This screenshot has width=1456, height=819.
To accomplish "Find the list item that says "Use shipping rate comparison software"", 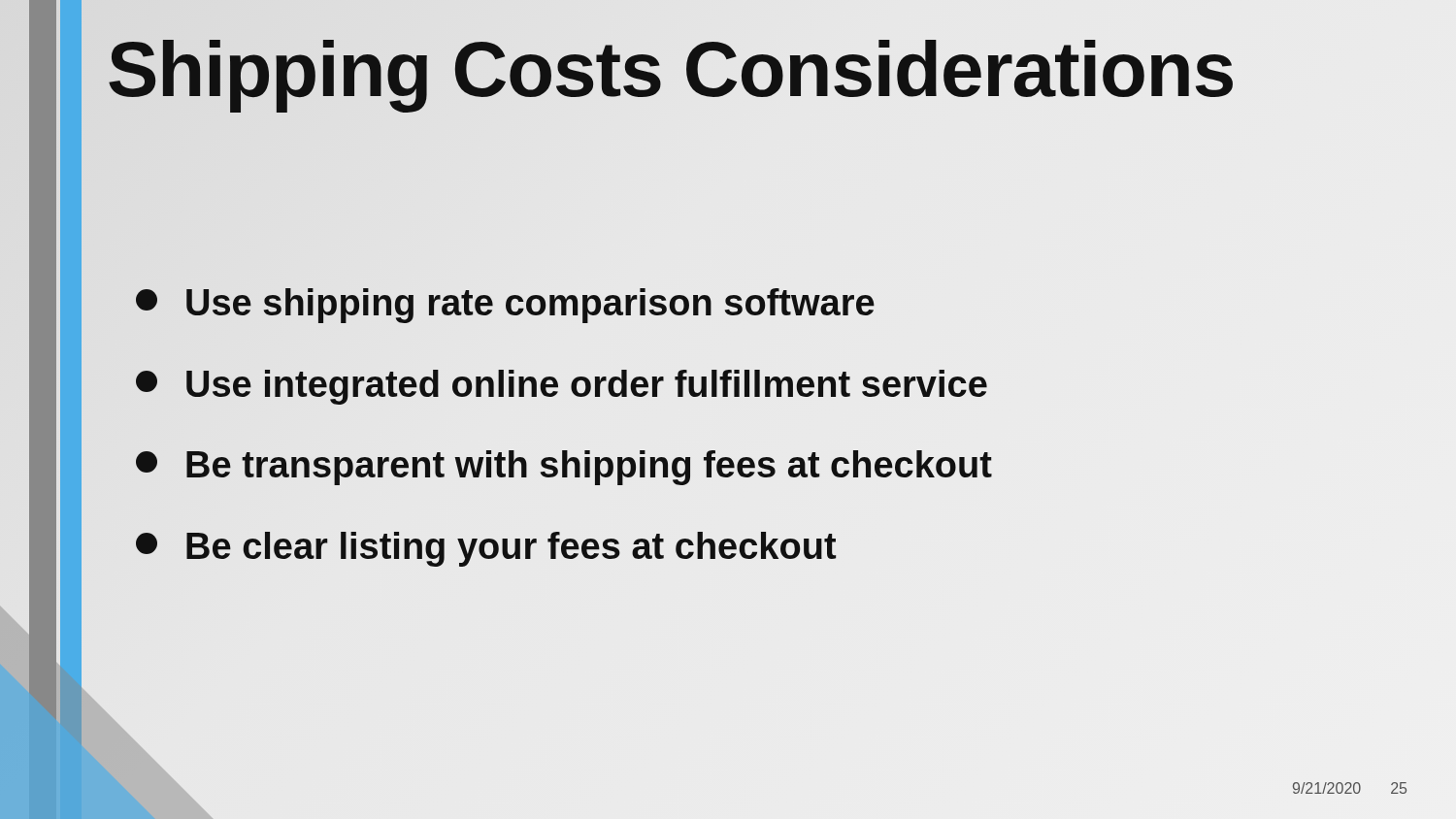I will 506,304.
